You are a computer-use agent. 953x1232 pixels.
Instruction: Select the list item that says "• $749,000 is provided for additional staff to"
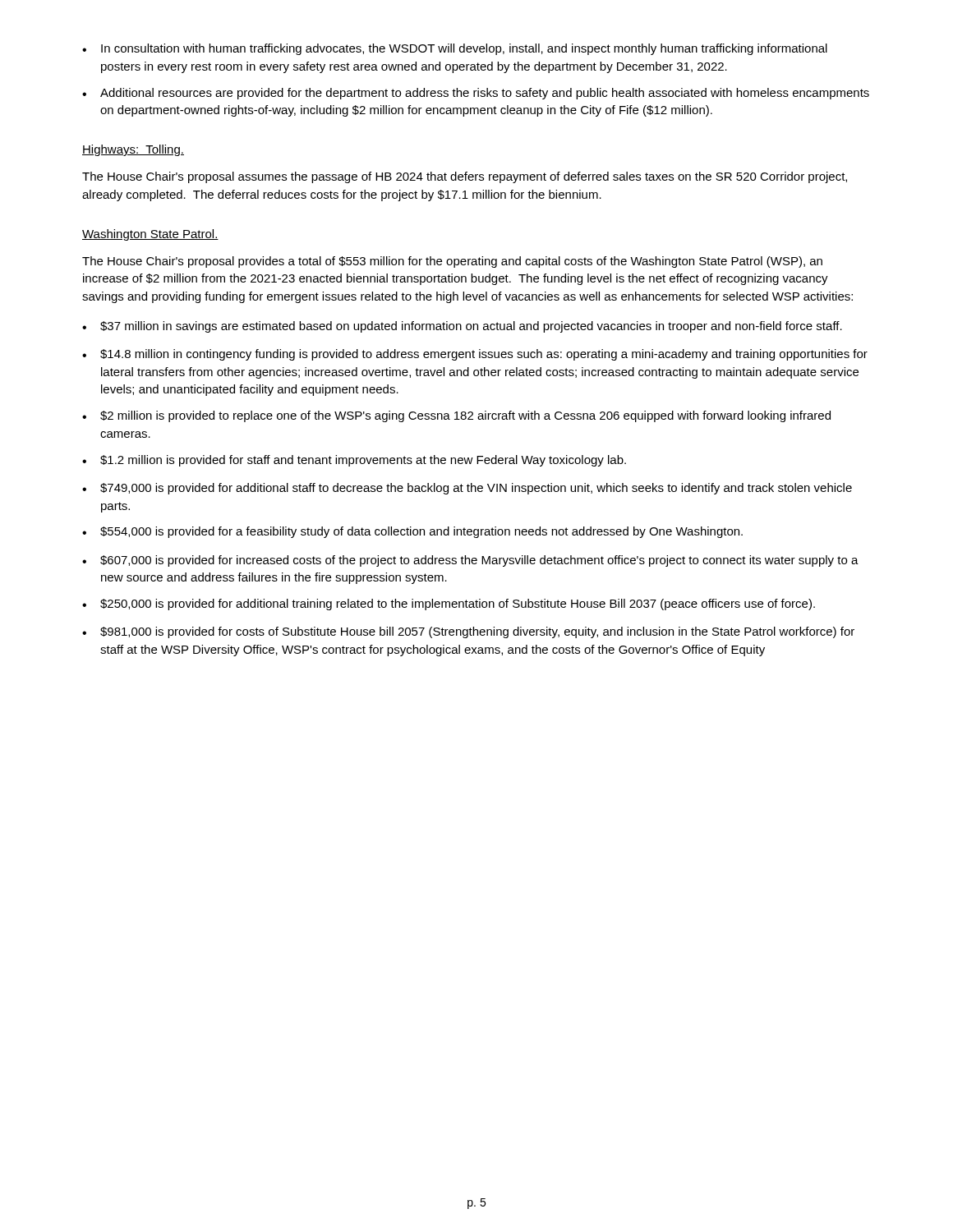click(x=476, y=497)
